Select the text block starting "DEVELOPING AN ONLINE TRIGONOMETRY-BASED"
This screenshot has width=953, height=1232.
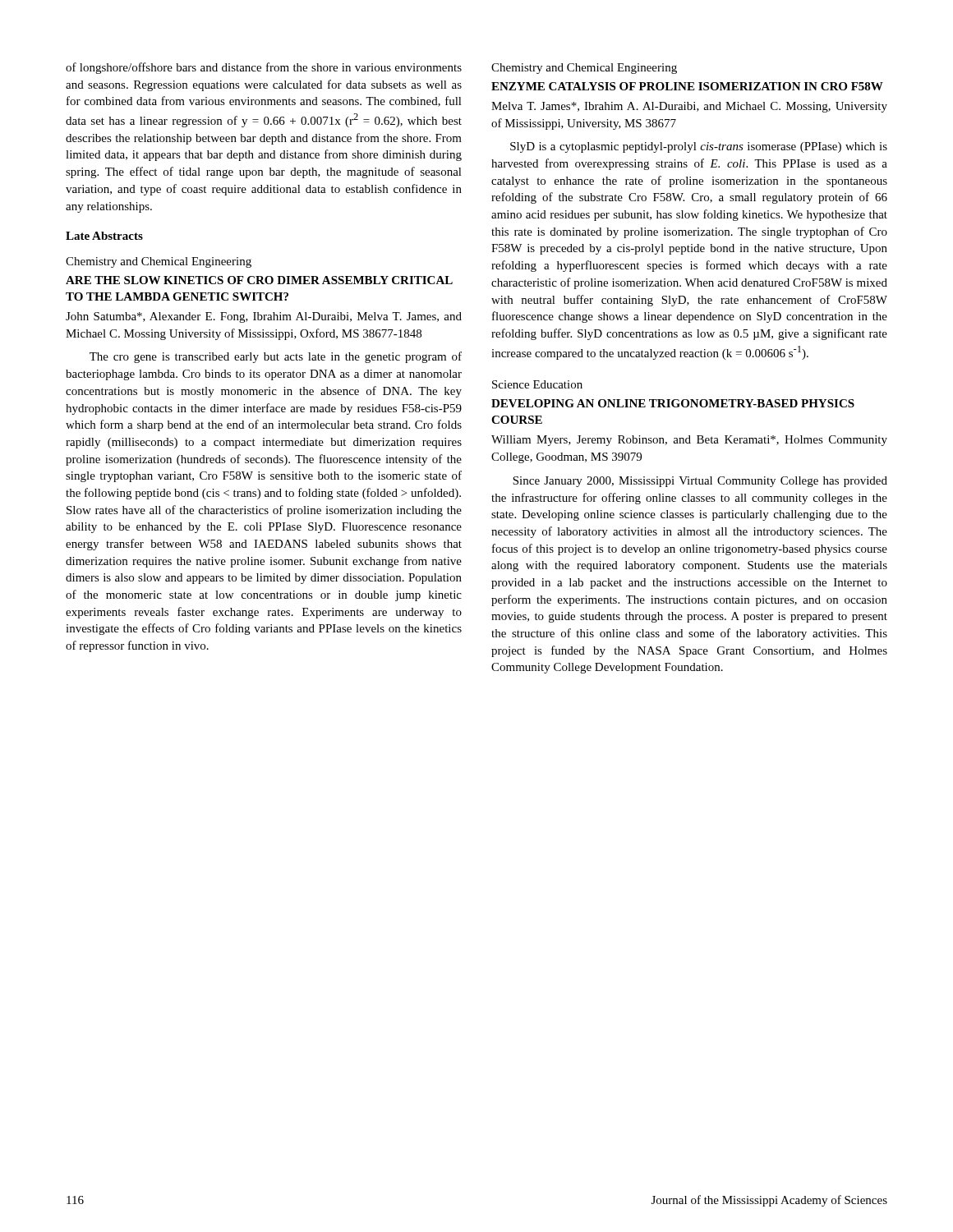pos(673,412)
